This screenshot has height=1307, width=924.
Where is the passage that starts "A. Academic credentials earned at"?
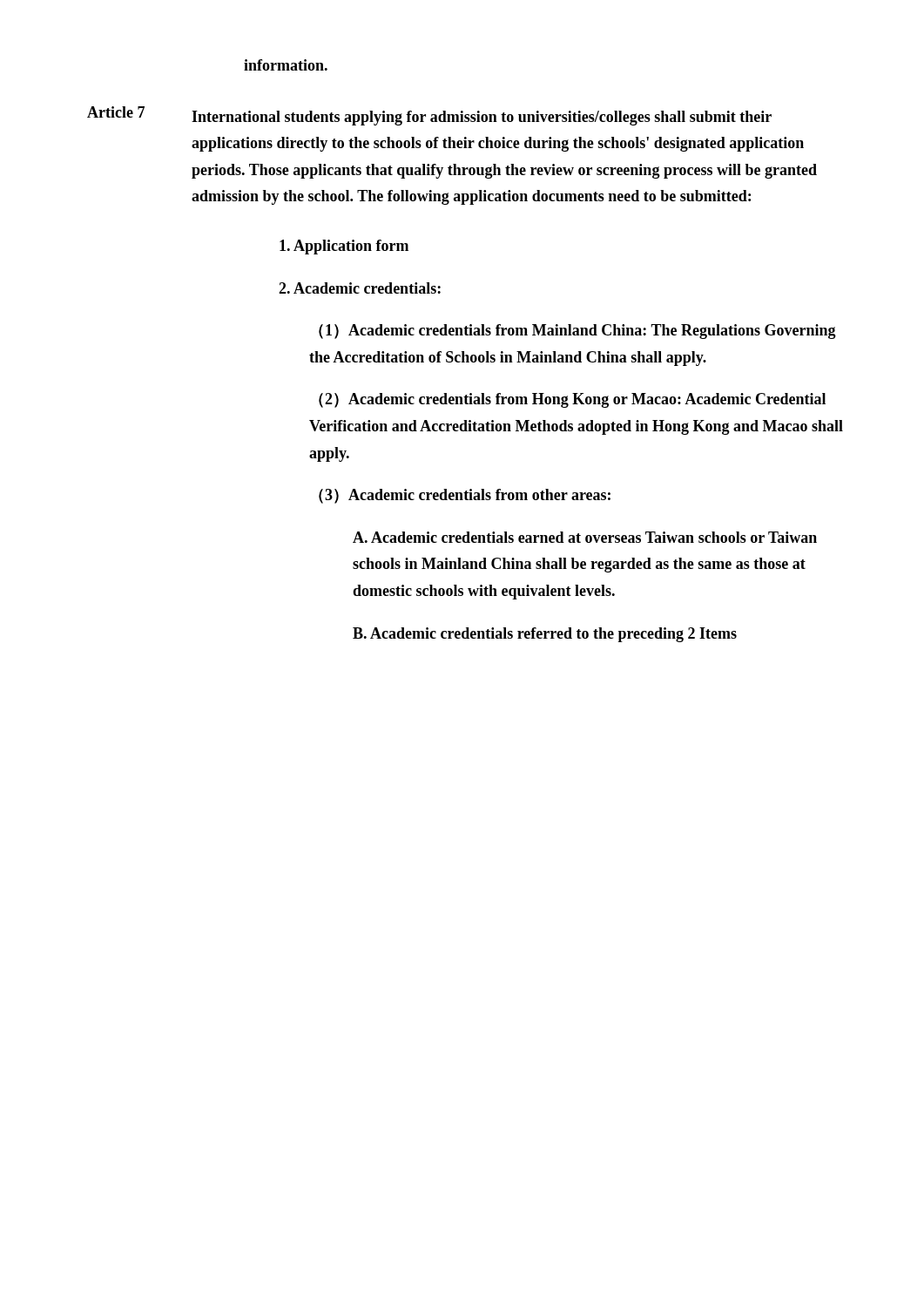click(x=585, y=564)
